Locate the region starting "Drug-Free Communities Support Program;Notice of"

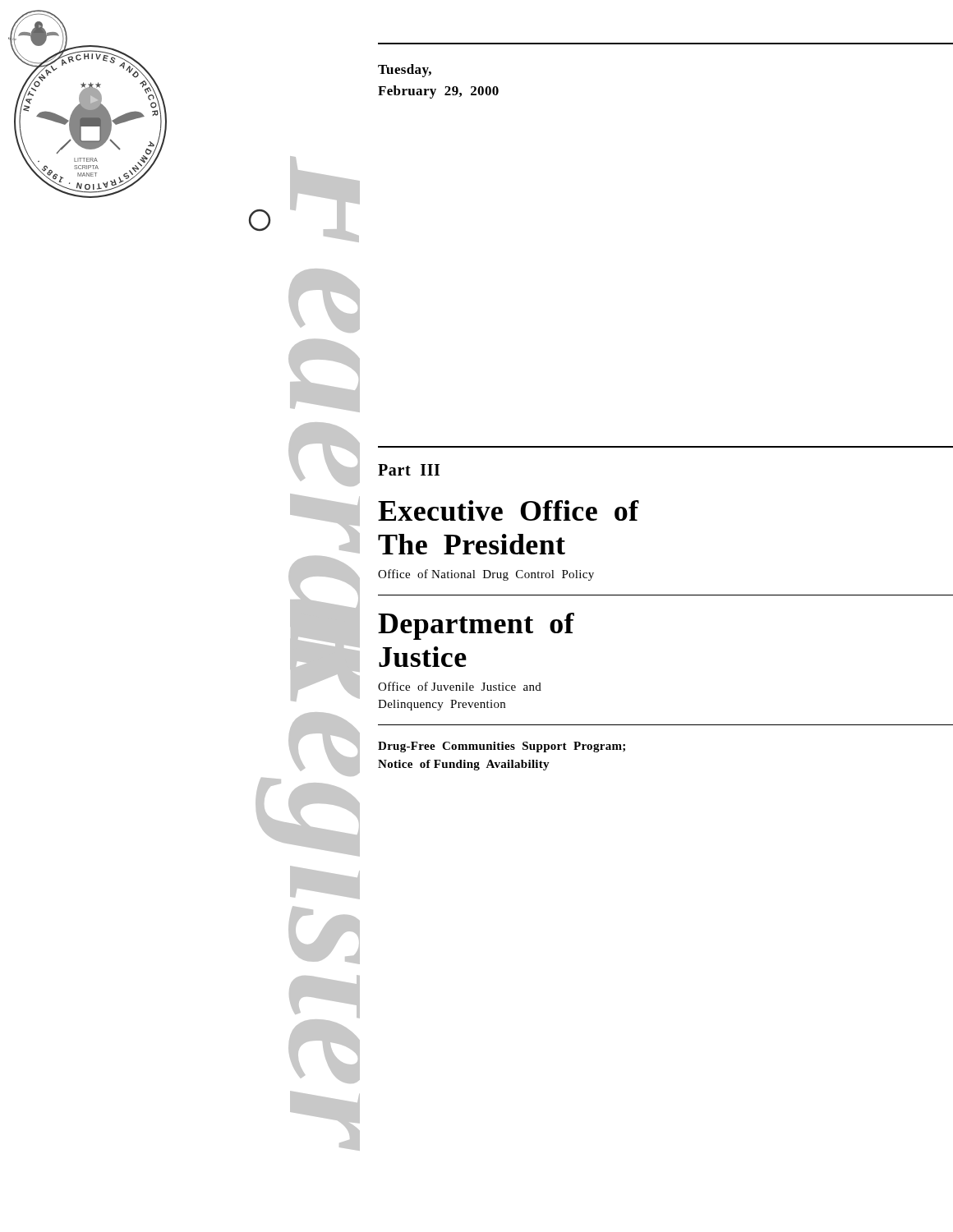click(x=502, y=747)
